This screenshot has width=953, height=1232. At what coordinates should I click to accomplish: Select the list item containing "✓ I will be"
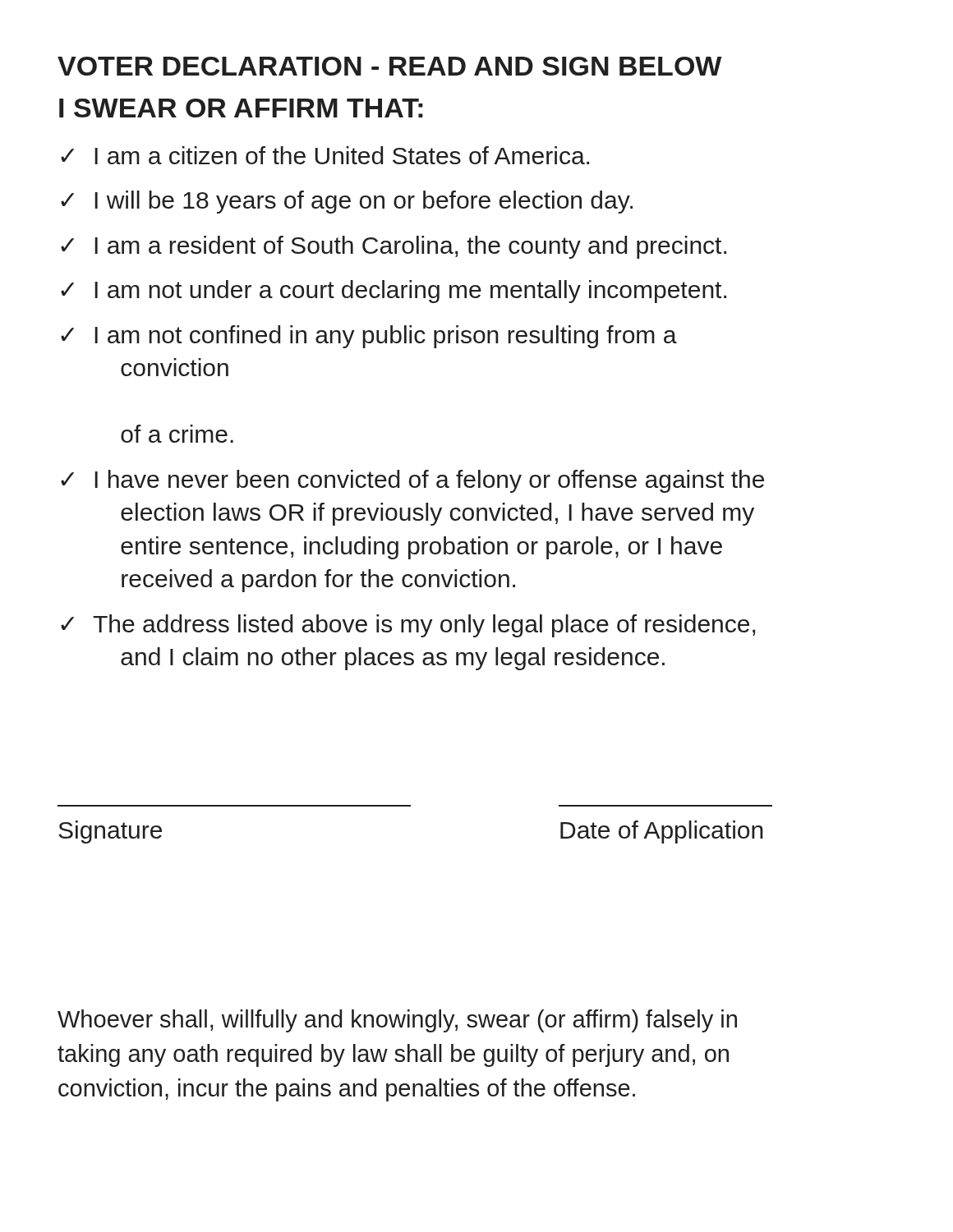pyautogui.click(x=346, y=201)
